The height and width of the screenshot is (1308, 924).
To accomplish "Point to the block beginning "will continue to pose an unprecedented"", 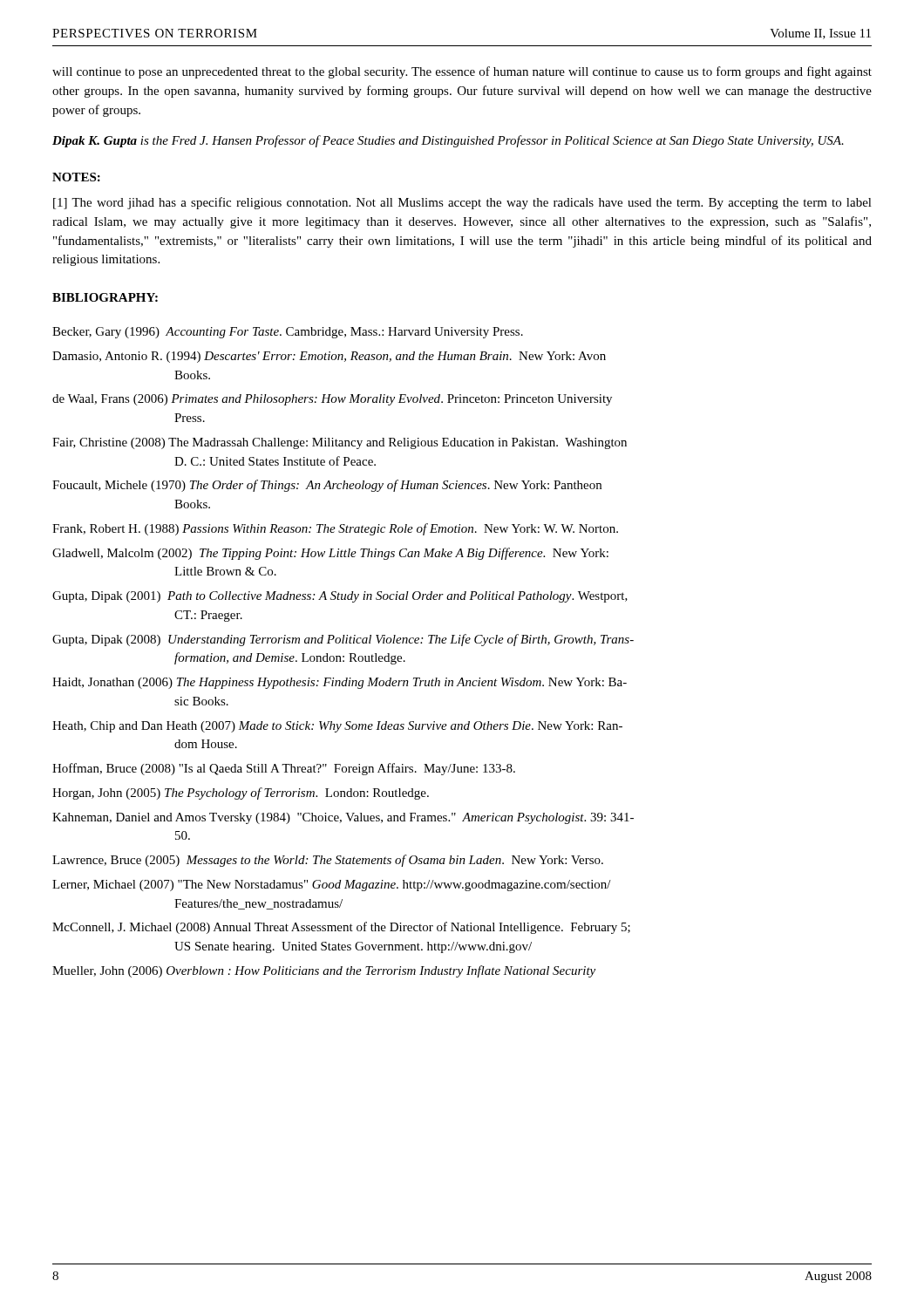I will (462, 90).
